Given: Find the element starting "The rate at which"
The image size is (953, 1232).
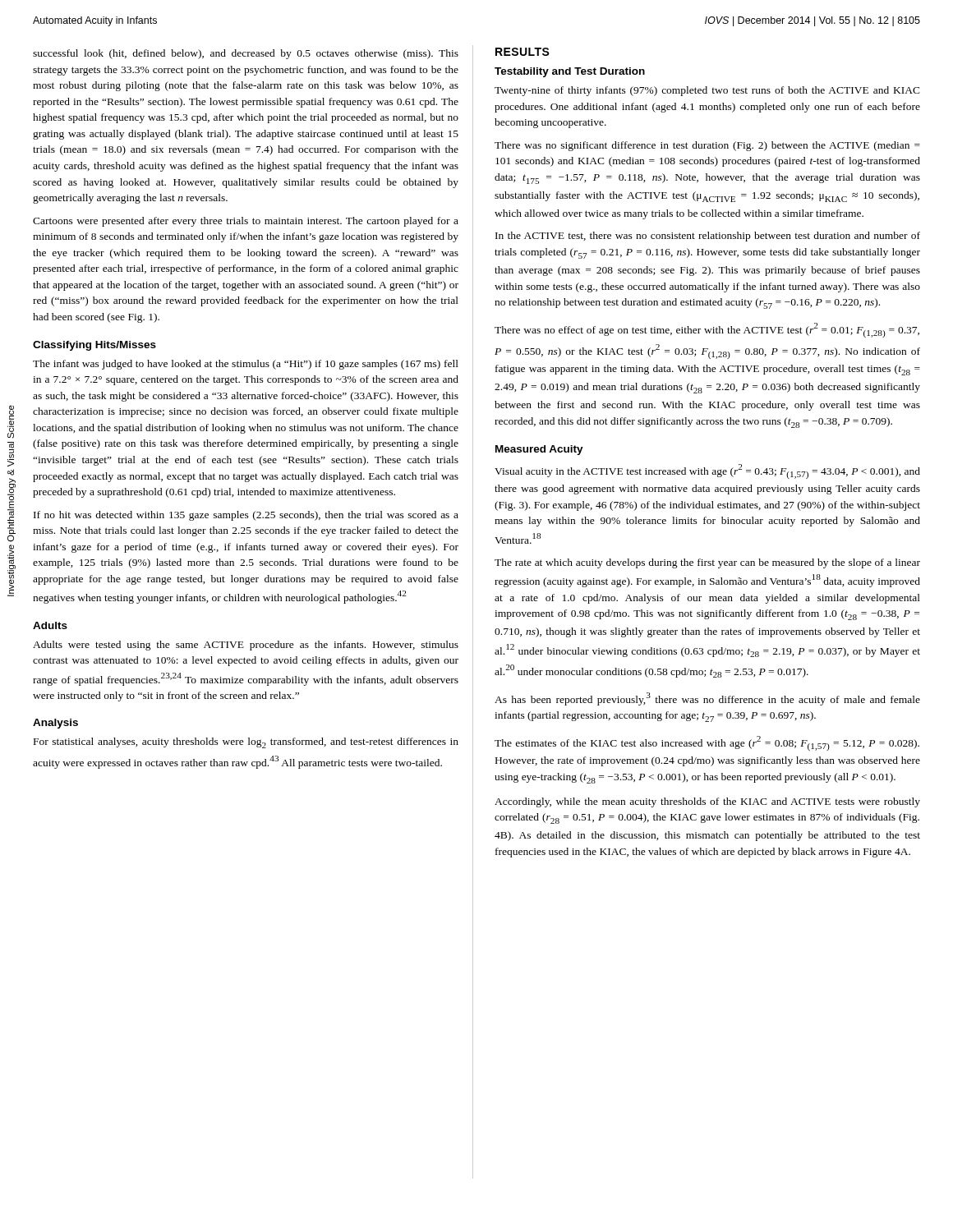Looking at the screenshot, I should [x=707, y=618].
